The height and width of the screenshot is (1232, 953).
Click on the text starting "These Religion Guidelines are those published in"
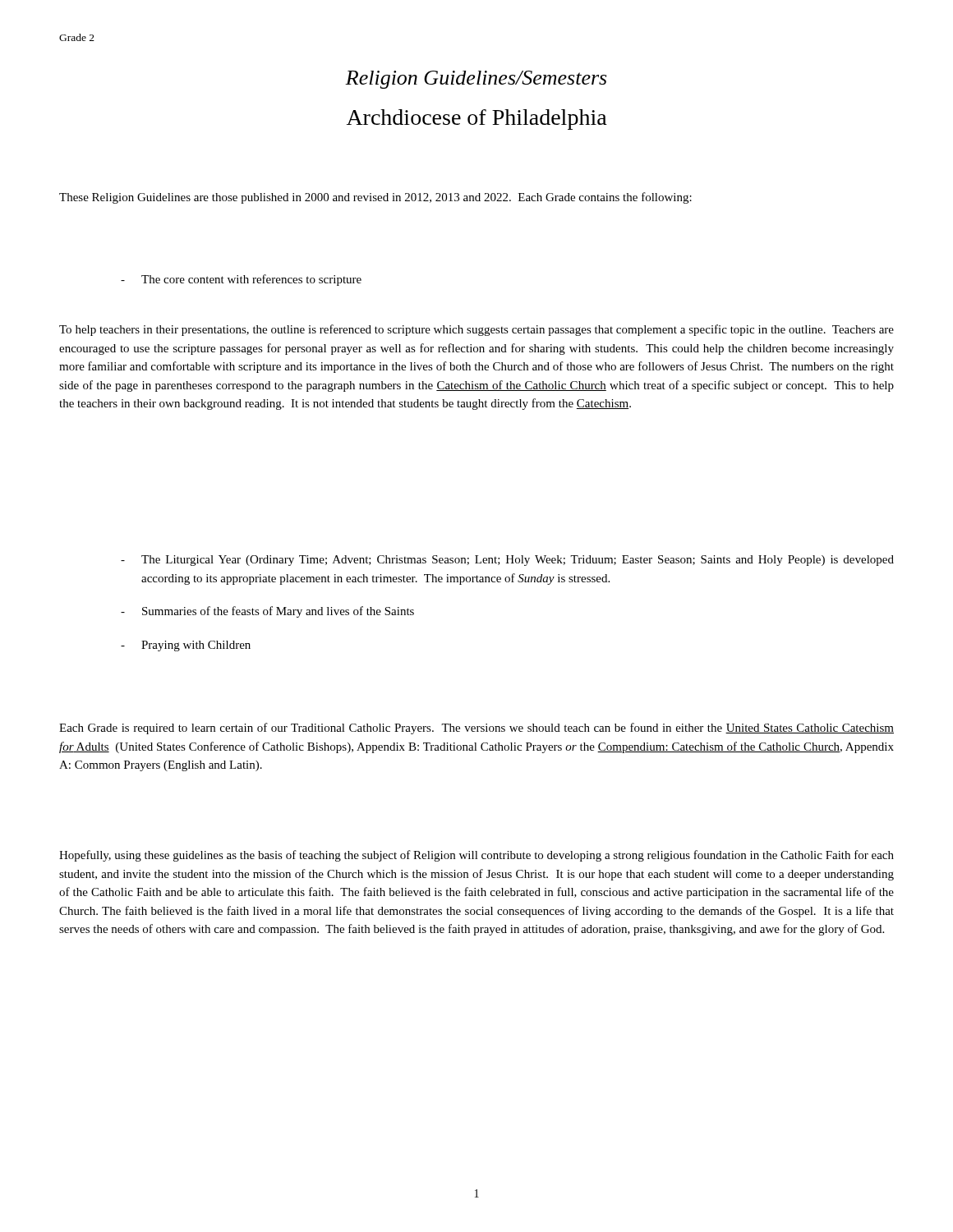[x=376, y=197]
